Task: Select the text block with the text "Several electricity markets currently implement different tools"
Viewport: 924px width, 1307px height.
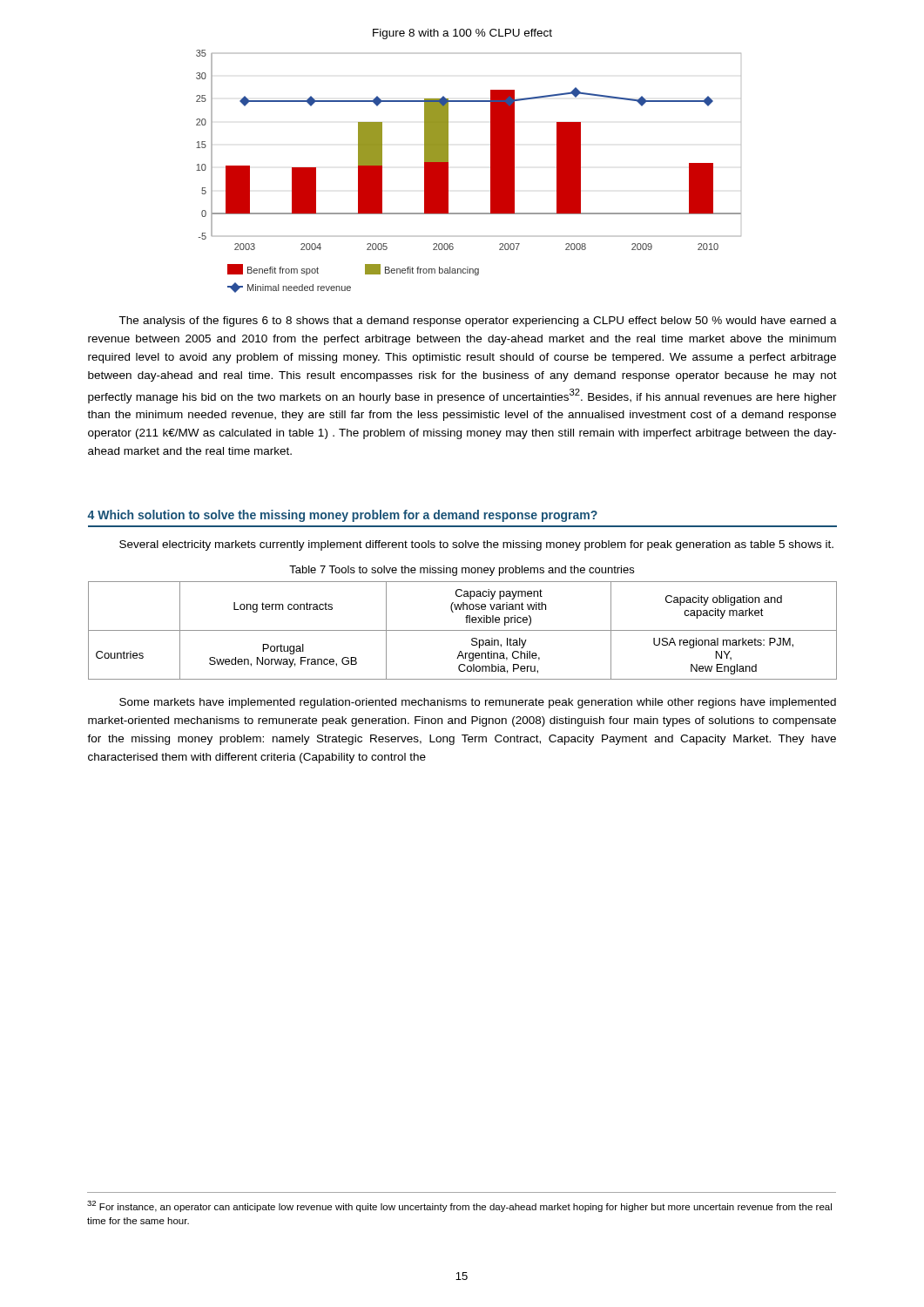Action: coord(477,544)
